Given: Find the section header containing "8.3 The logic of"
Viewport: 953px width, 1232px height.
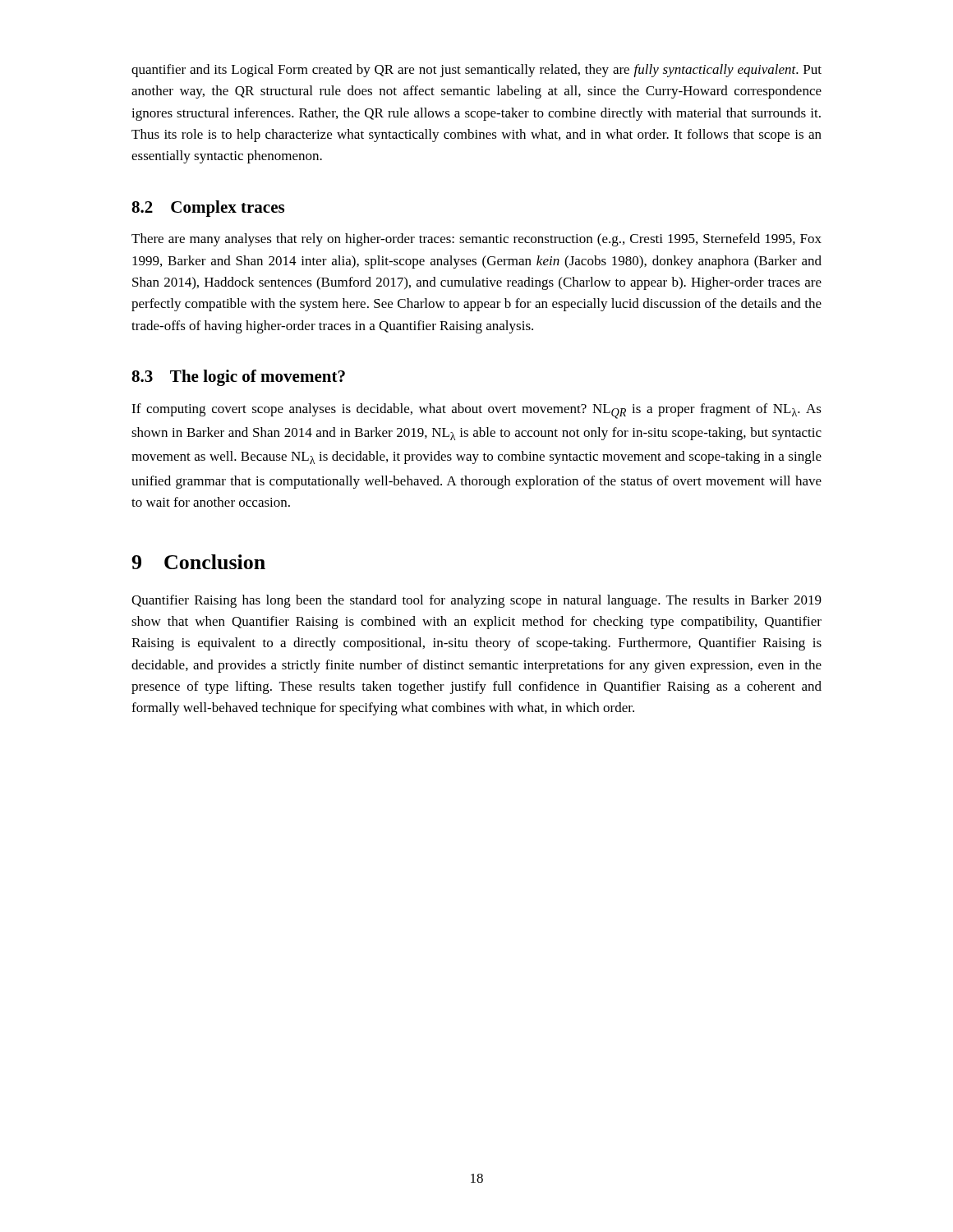Looking at the screenshot, I should pos(239,376).
